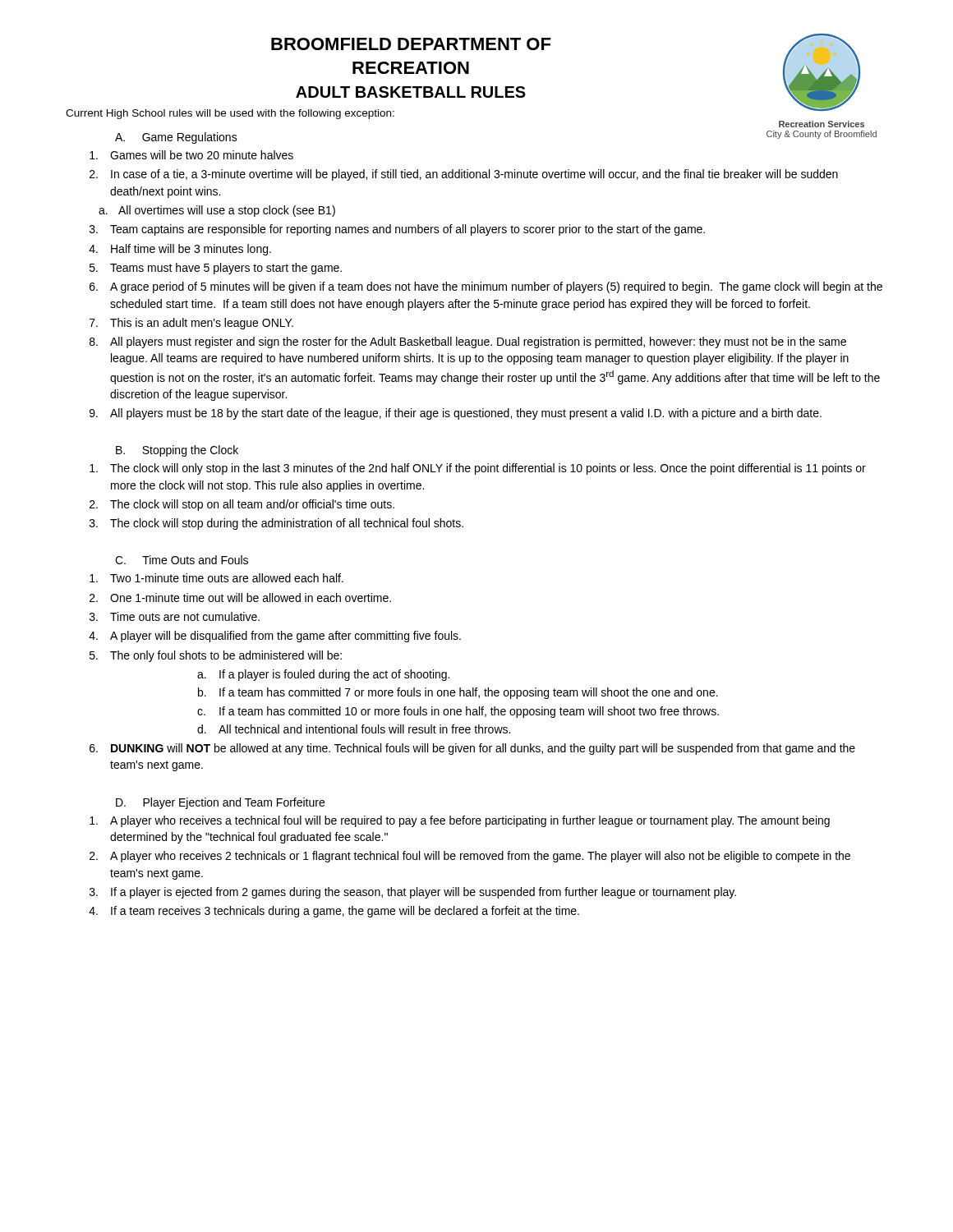Where is the passage that starts "d. All technical"?

(354, 729)
